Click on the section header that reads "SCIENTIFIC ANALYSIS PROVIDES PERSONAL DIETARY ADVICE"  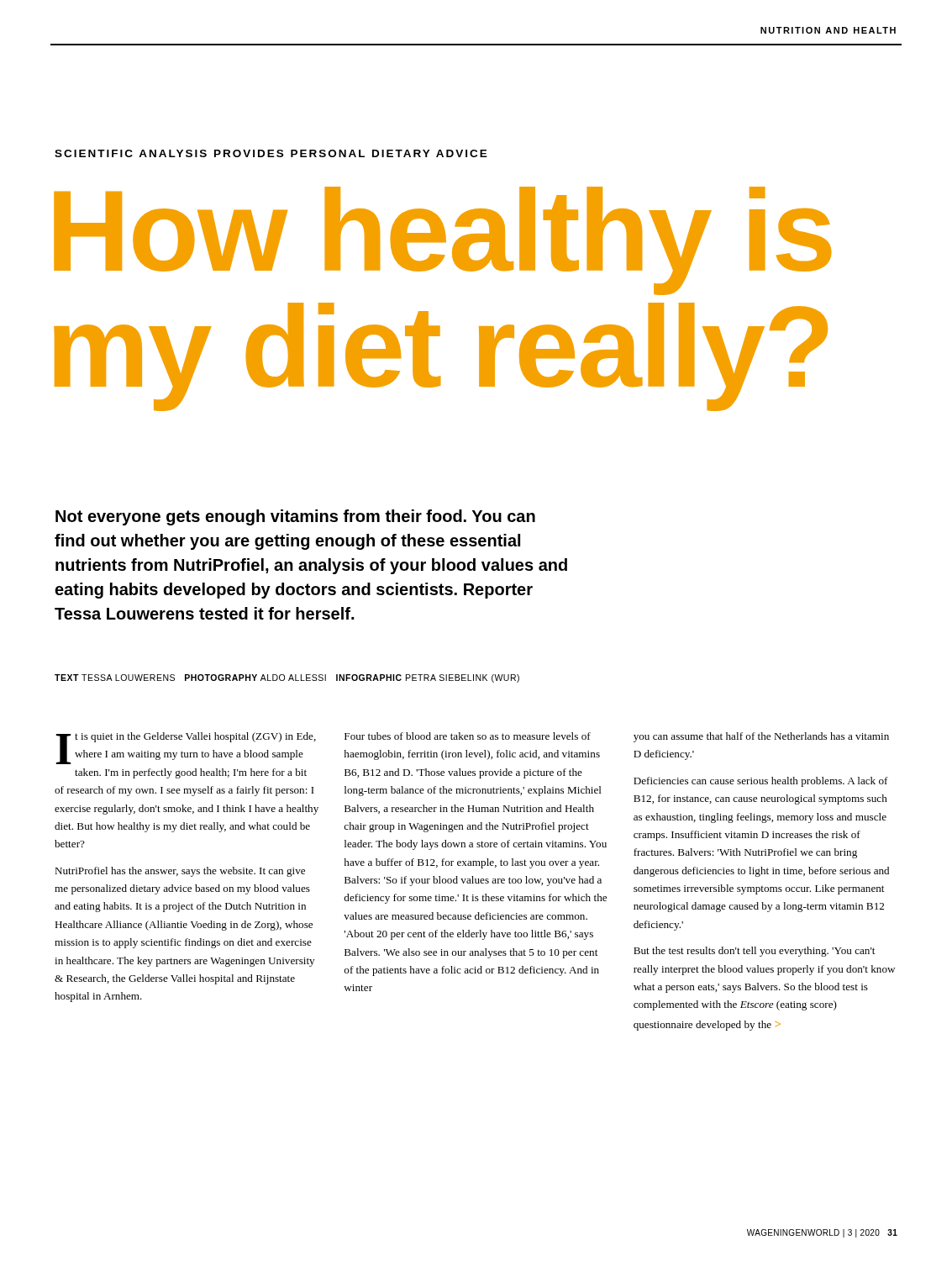point(272,153)
